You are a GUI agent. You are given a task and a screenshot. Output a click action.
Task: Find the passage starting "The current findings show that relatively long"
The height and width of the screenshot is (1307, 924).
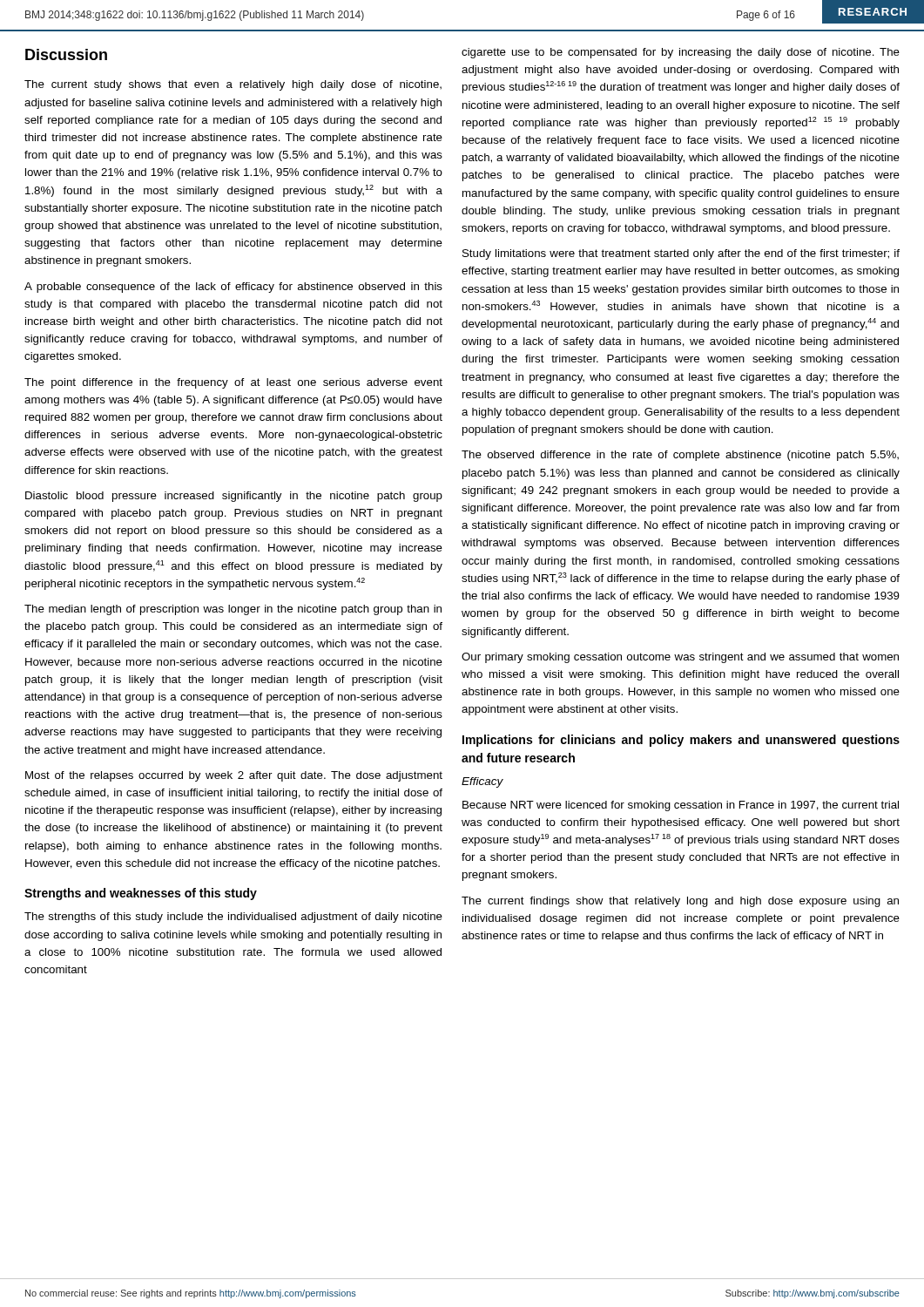tap(681, 918)
